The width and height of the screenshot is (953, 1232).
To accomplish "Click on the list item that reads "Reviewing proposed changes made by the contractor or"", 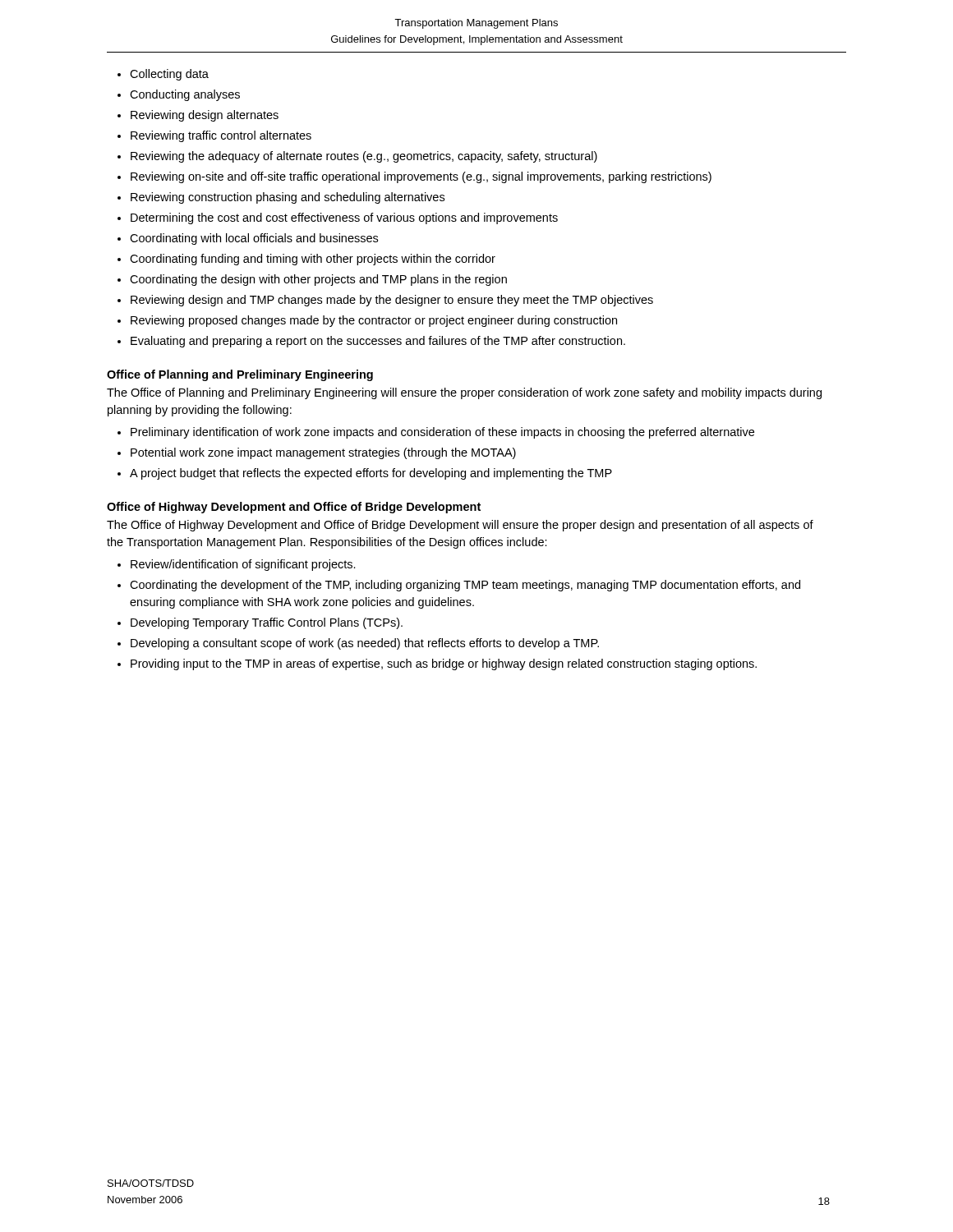I will click(480, 321).
